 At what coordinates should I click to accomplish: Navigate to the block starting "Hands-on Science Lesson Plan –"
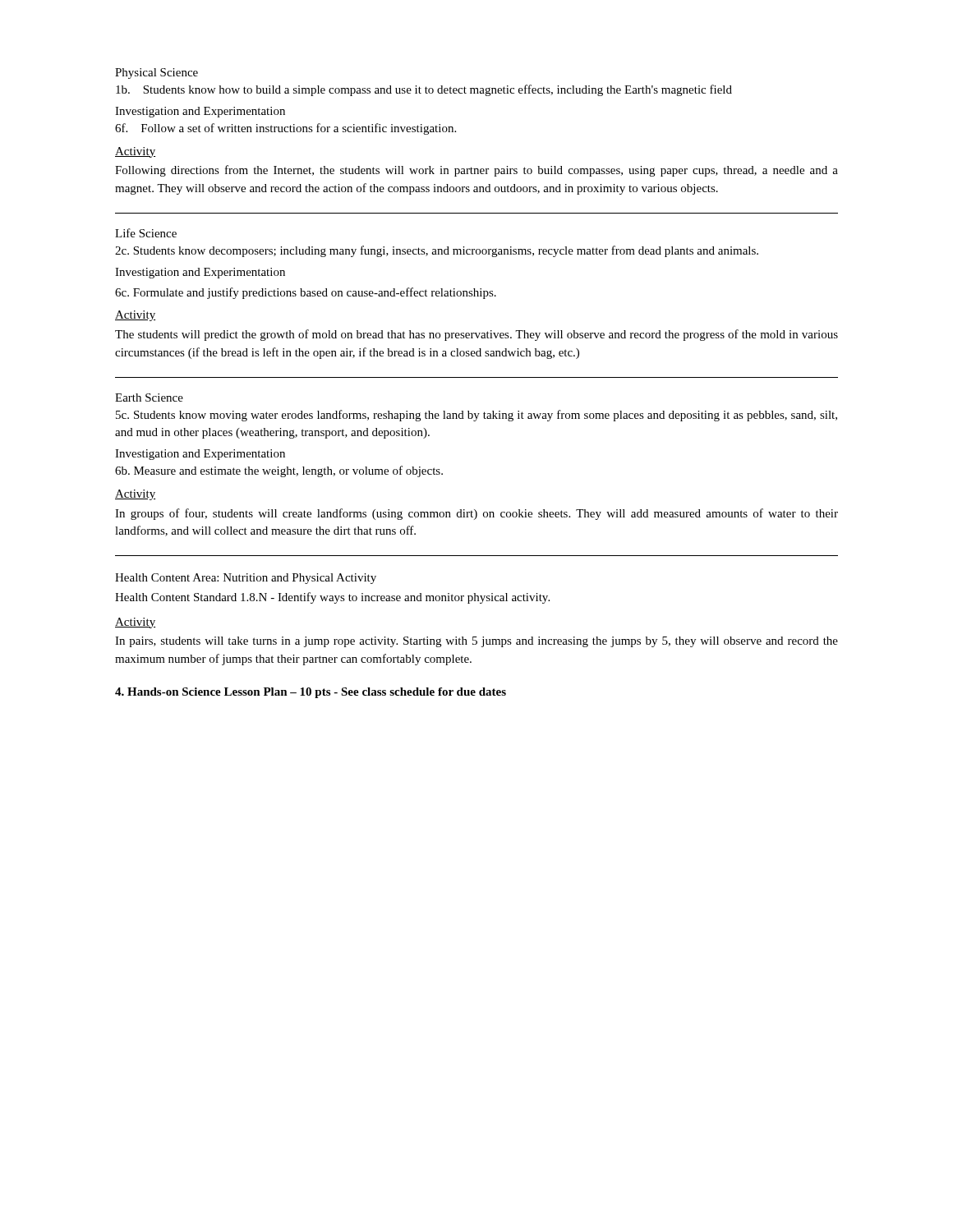tap(476, 692)
